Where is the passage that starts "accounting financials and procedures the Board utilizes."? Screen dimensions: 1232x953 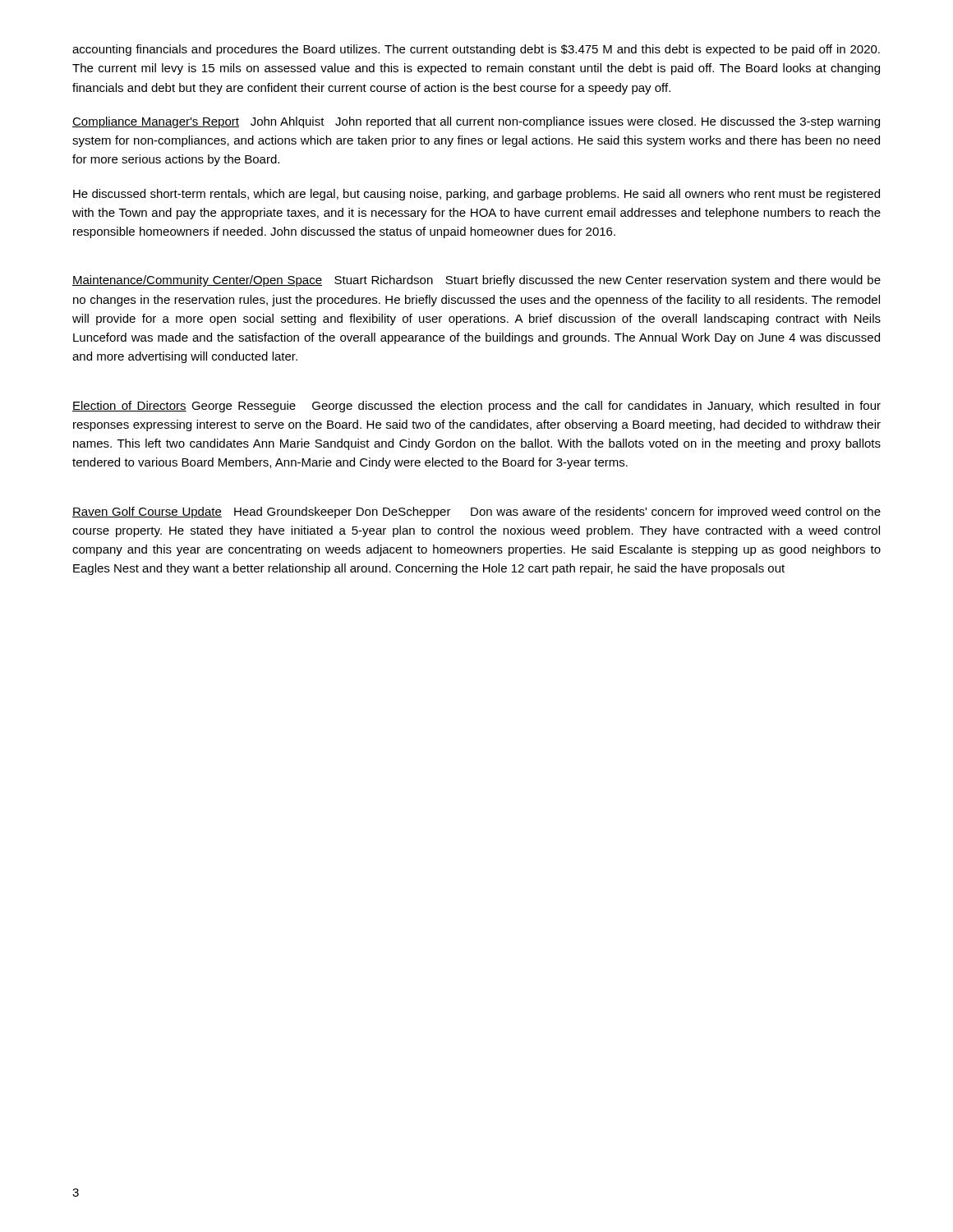[x=476, y=68]
